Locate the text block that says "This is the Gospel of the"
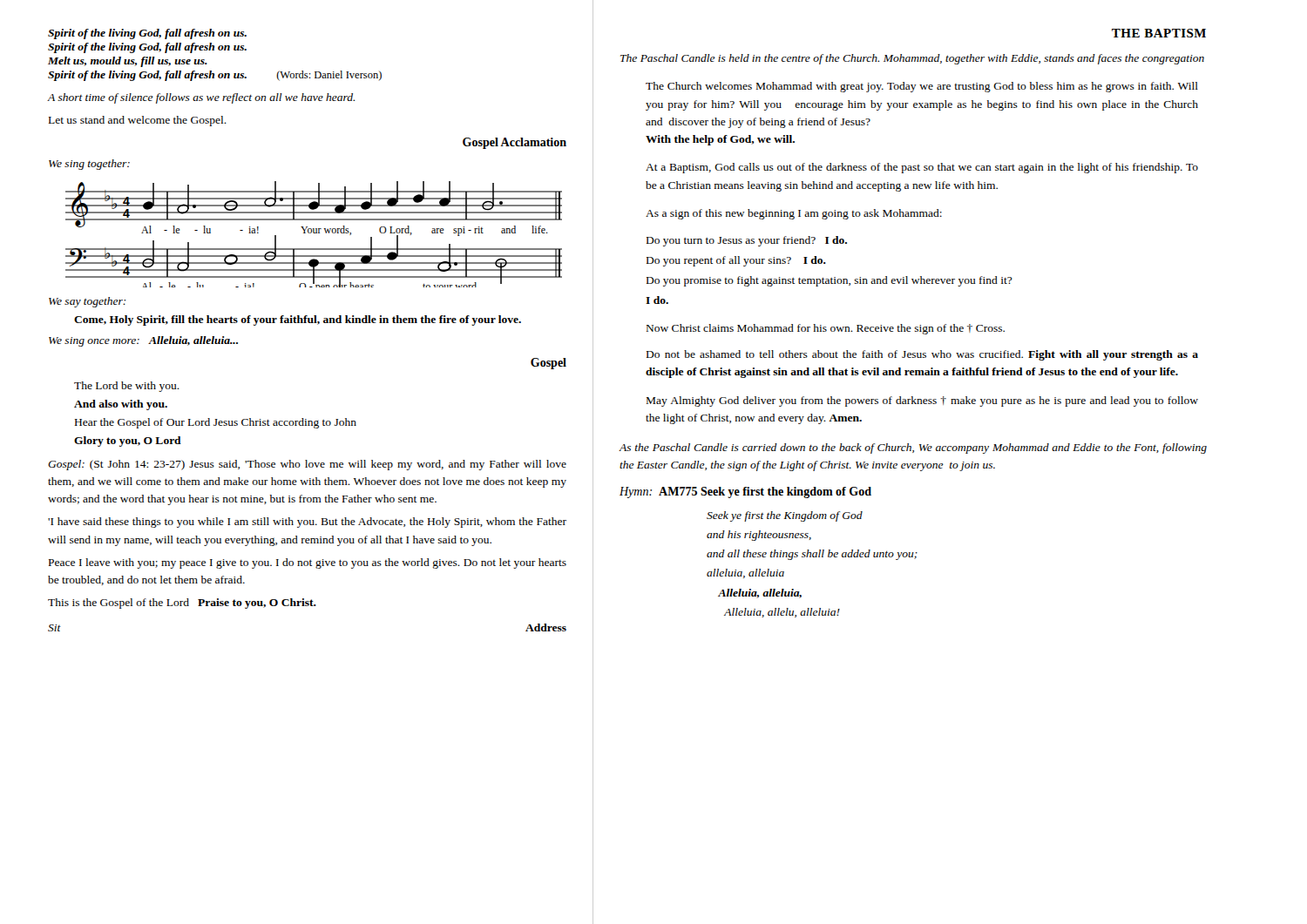 (182, 603)
